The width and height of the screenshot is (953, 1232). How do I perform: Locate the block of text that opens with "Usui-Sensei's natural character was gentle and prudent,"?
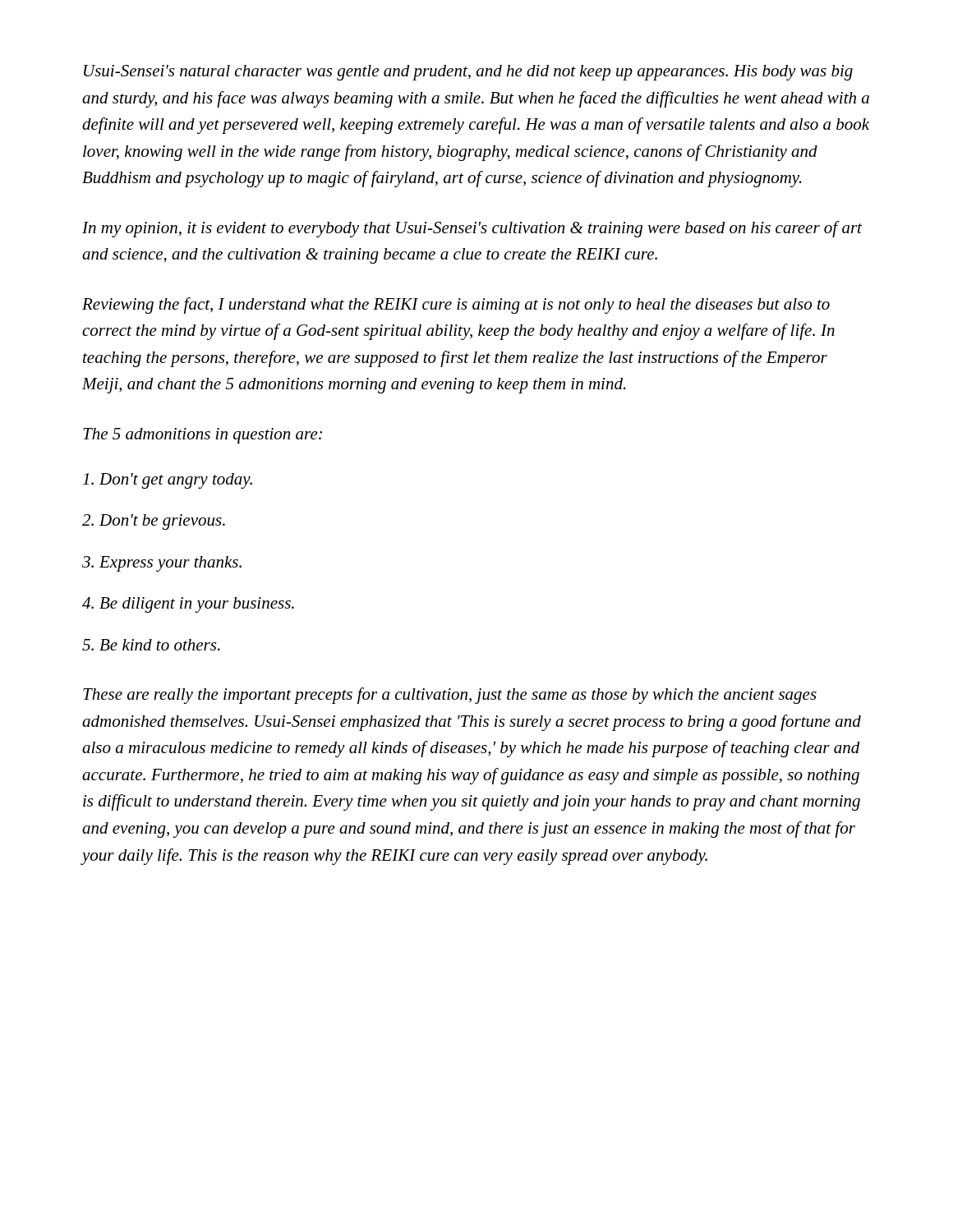(476, 124)
